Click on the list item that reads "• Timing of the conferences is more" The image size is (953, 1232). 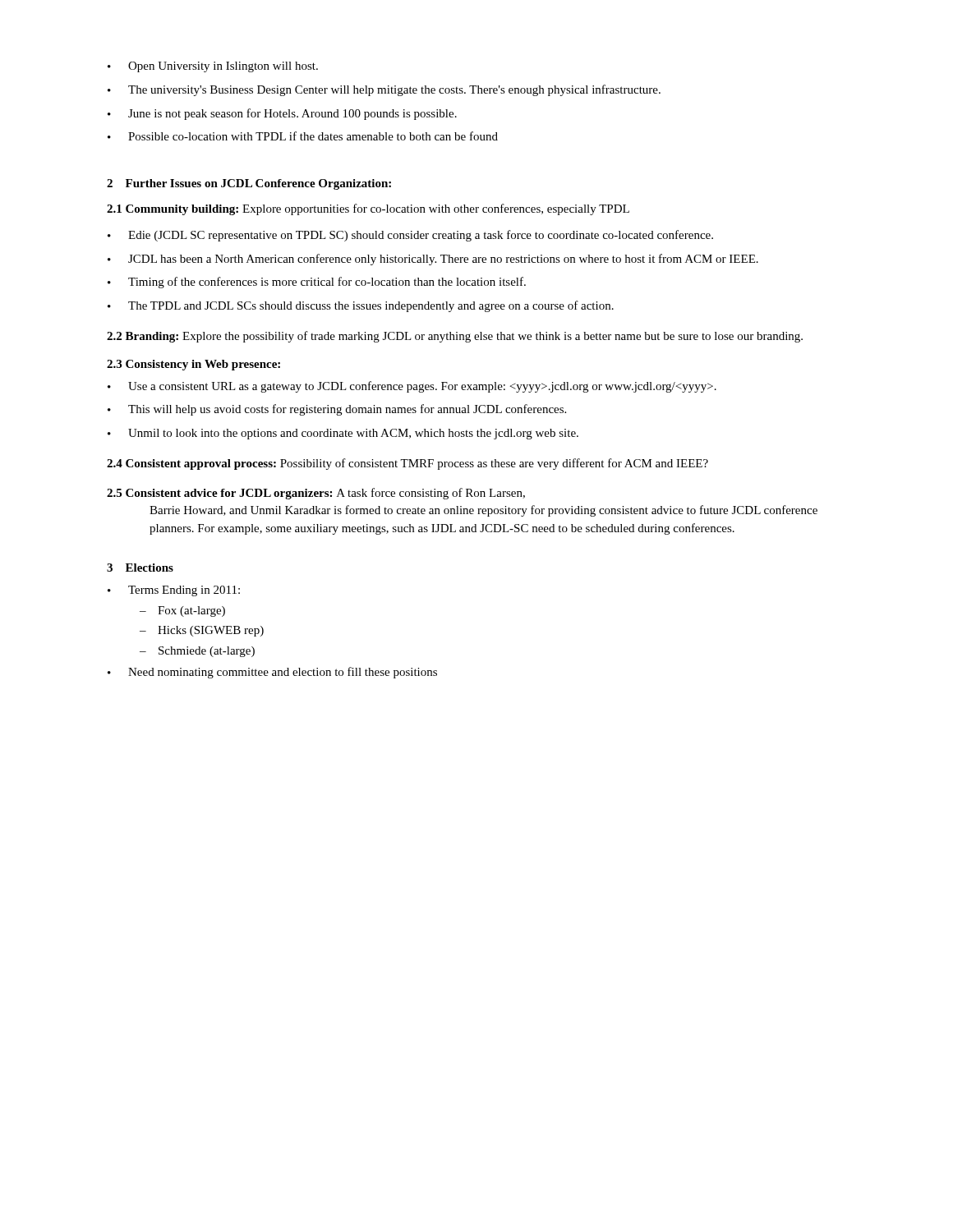[x=317, y=283]
